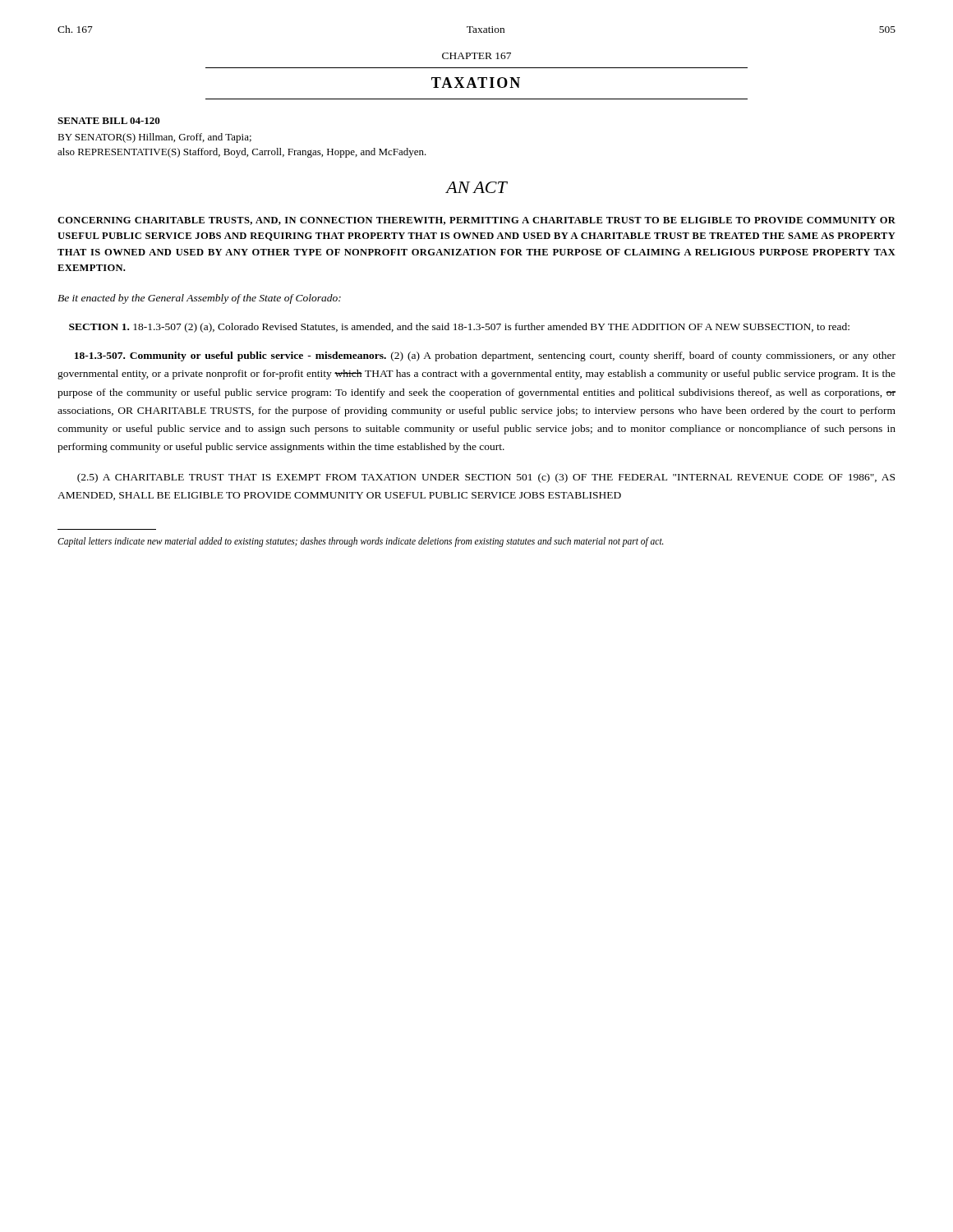953x1232 pixels.
Task: Where is the passage that starts "BY SENATOR(S) Hillman, Groff,"?
Action: (x=155, y=137)
